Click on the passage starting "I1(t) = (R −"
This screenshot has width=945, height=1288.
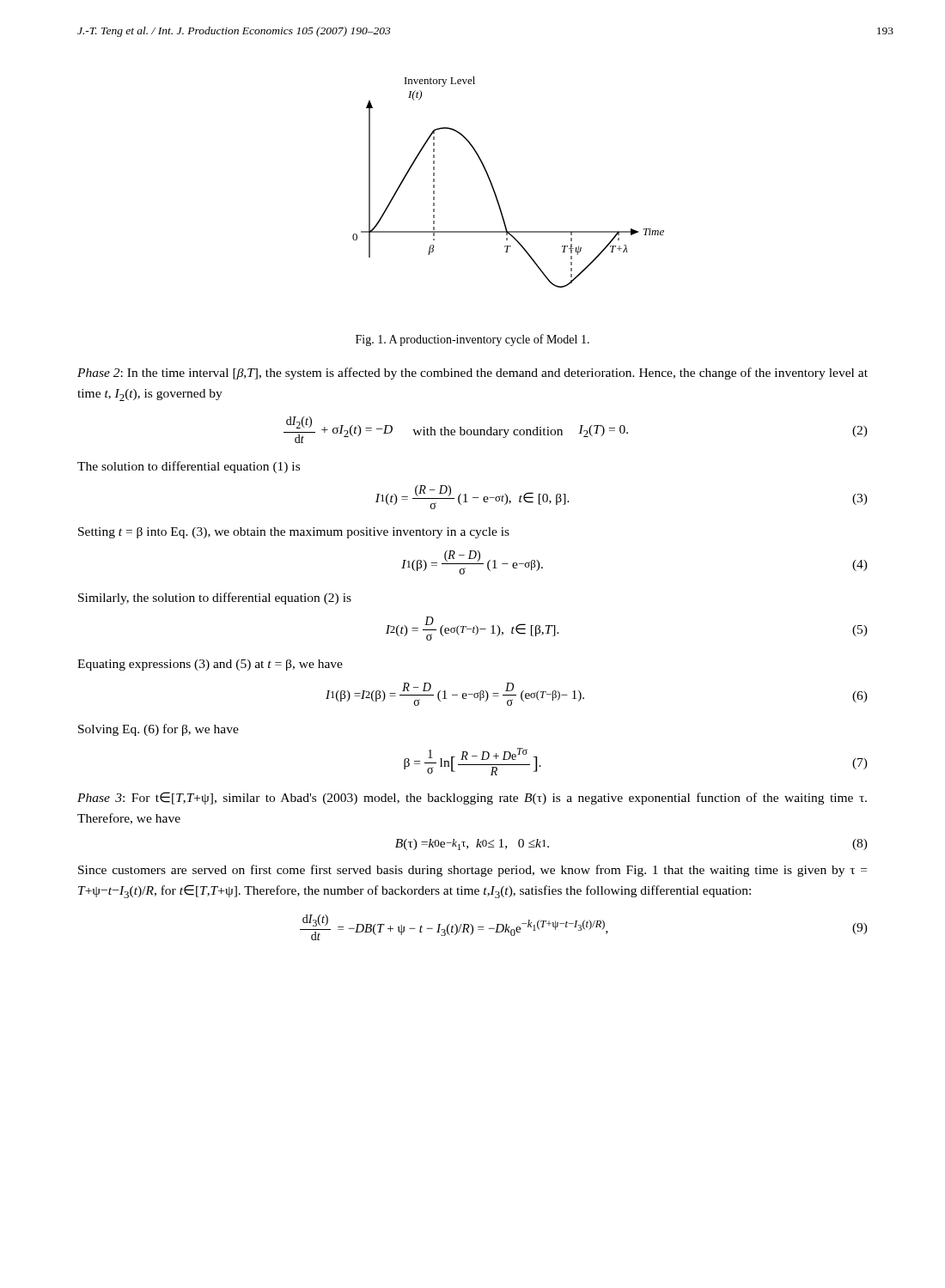(x=490, y=498)
